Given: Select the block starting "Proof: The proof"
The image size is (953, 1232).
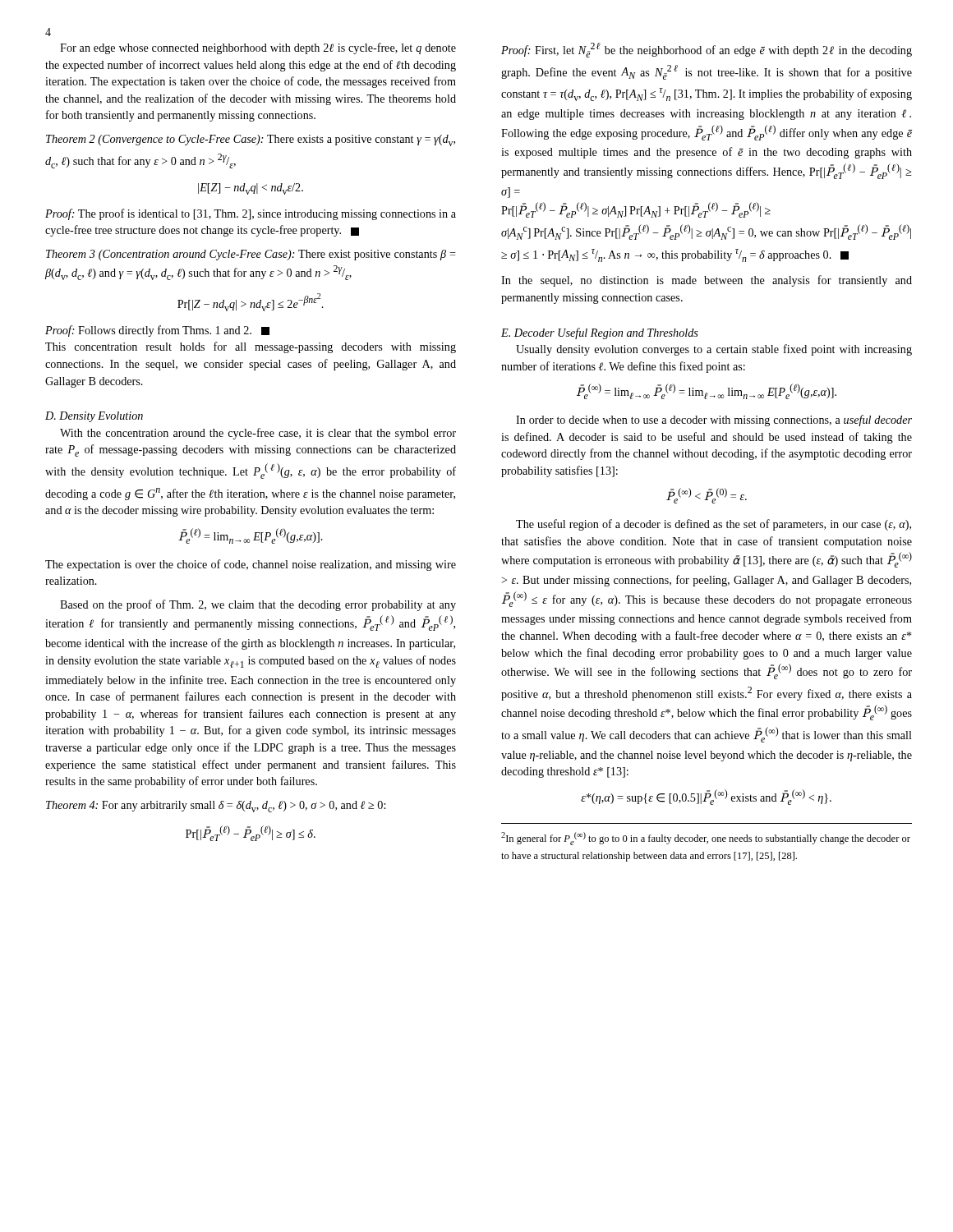Looking at the screenshot, I should pos(251,222).
